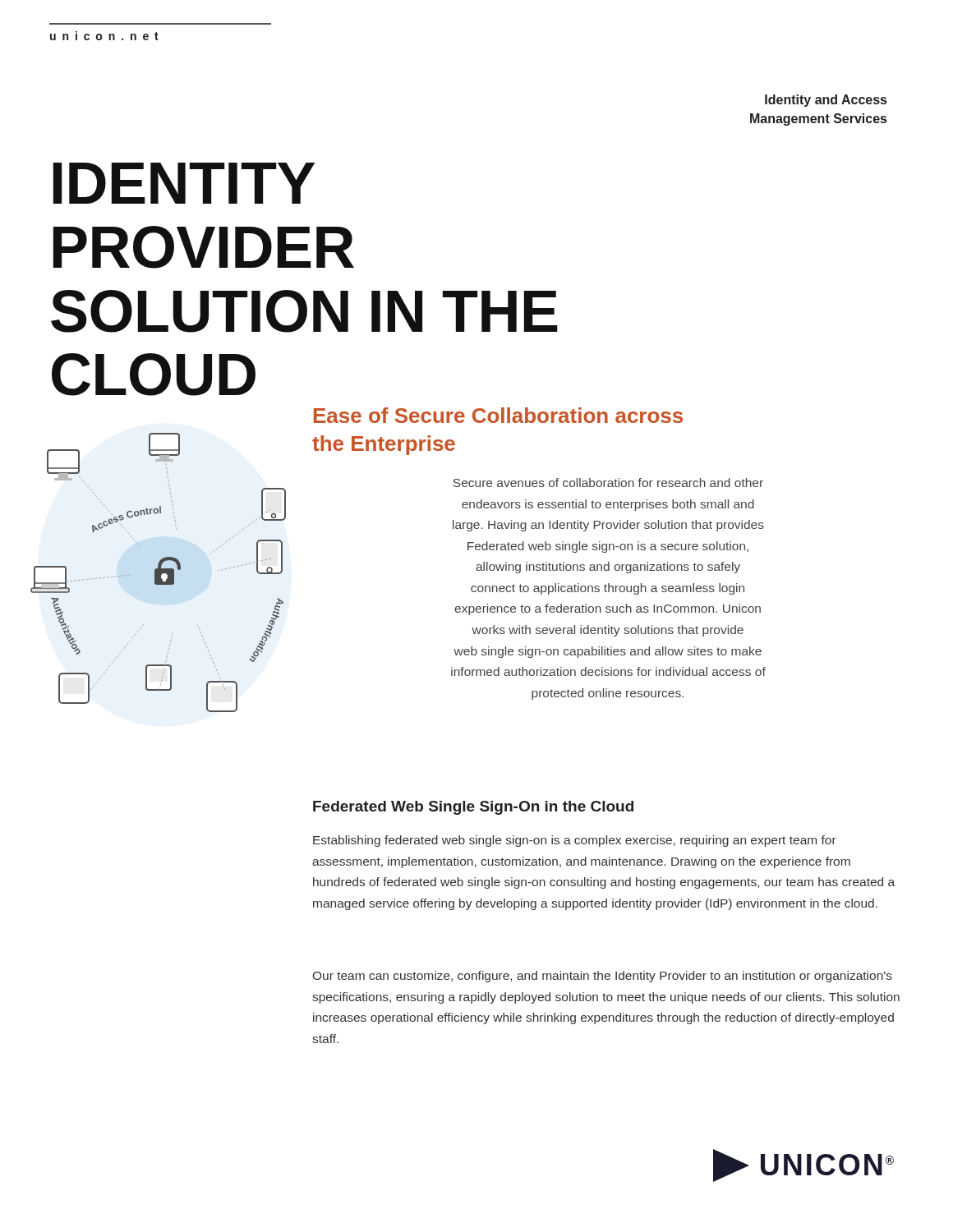Viewport: 953px width, 1232px height.
Task: Find the block starting "Our team can customize, configure, and maintain the"
Action: [x=606, y=1007]
